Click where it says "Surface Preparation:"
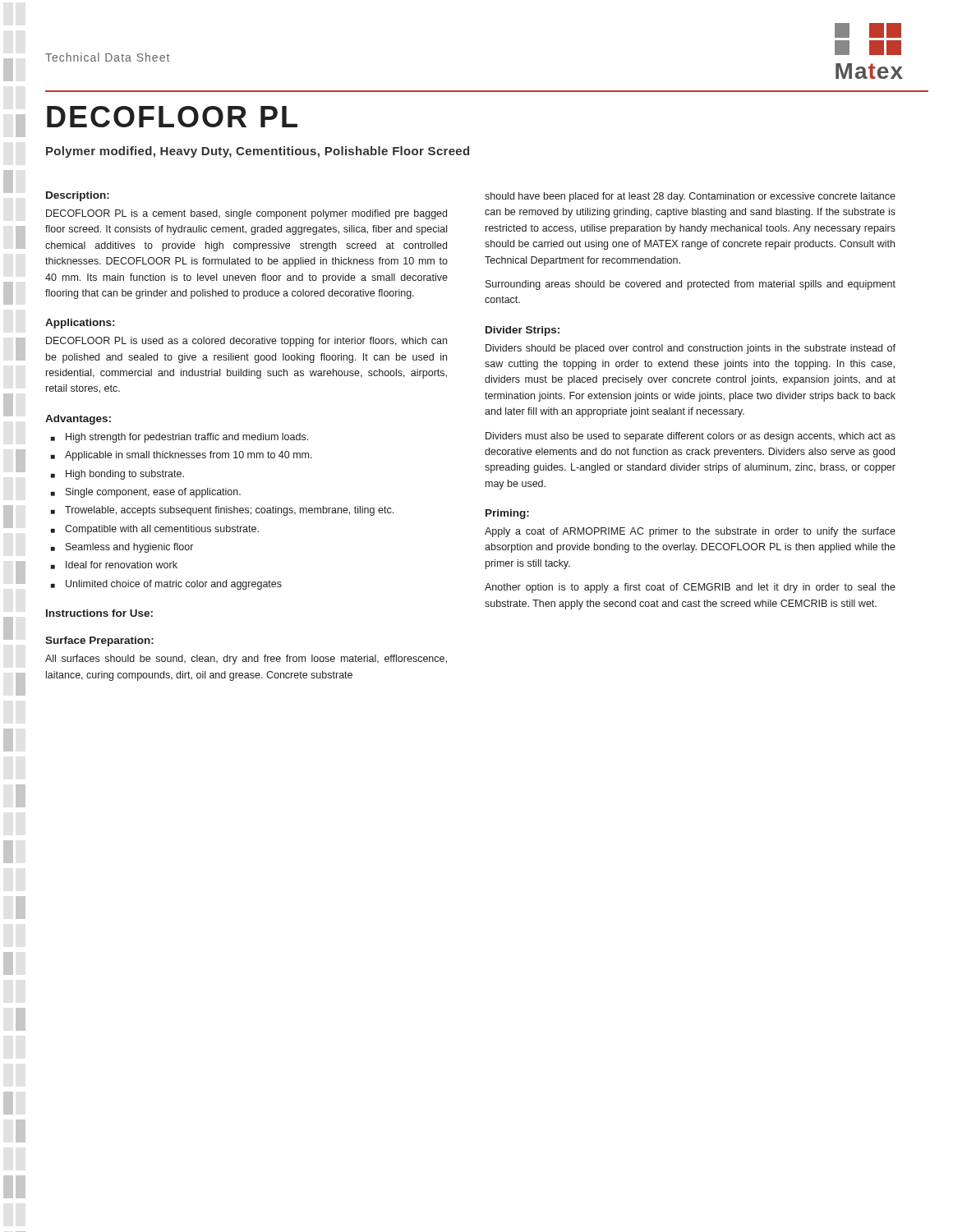953x1232 pixels. tap(100, 640)
